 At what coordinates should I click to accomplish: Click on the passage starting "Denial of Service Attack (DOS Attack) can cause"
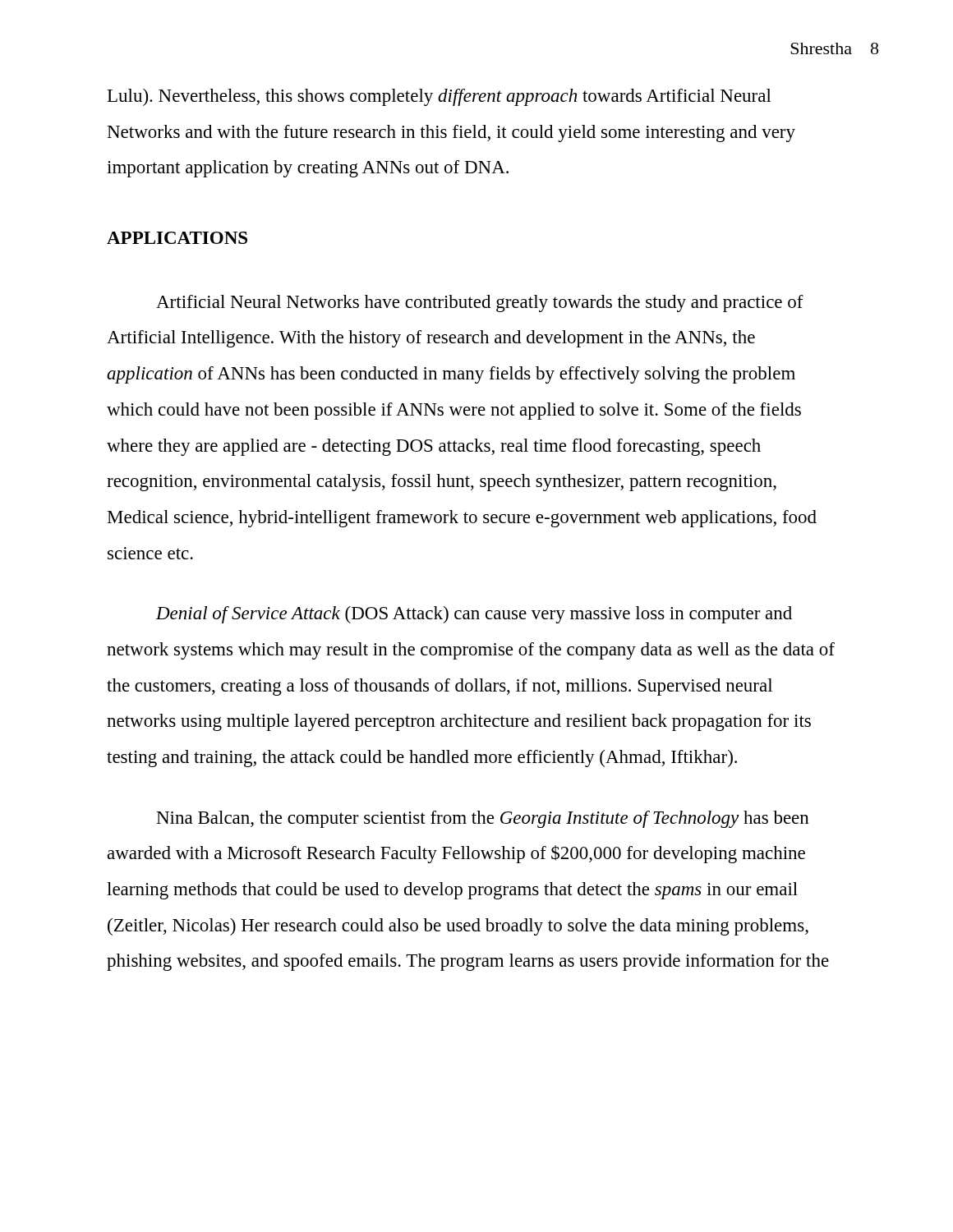click(485, 685)
